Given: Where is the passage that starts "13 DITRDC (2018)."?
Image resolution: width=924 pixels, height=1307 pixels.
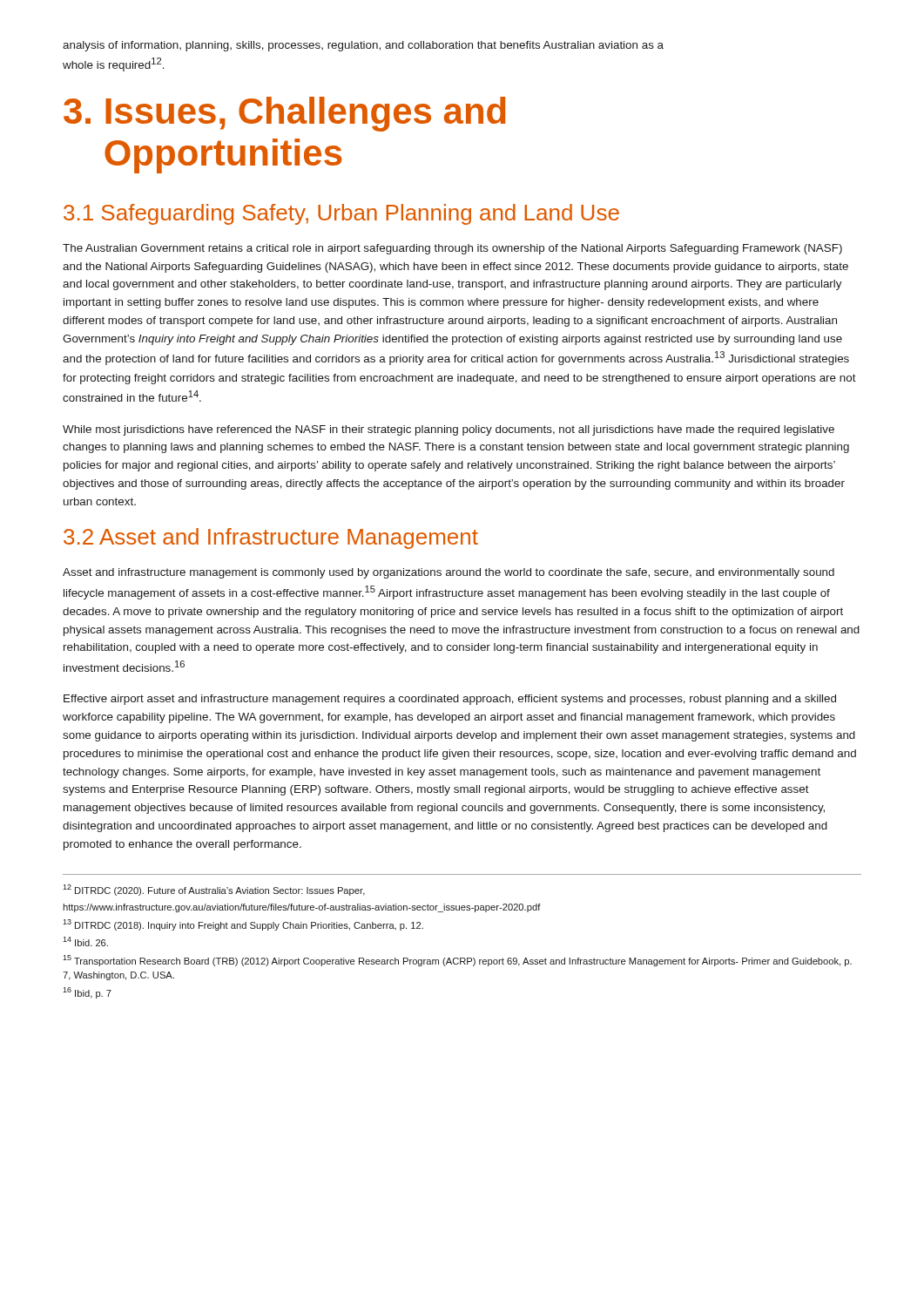Looking at the screenshot, I should [243, 924].
